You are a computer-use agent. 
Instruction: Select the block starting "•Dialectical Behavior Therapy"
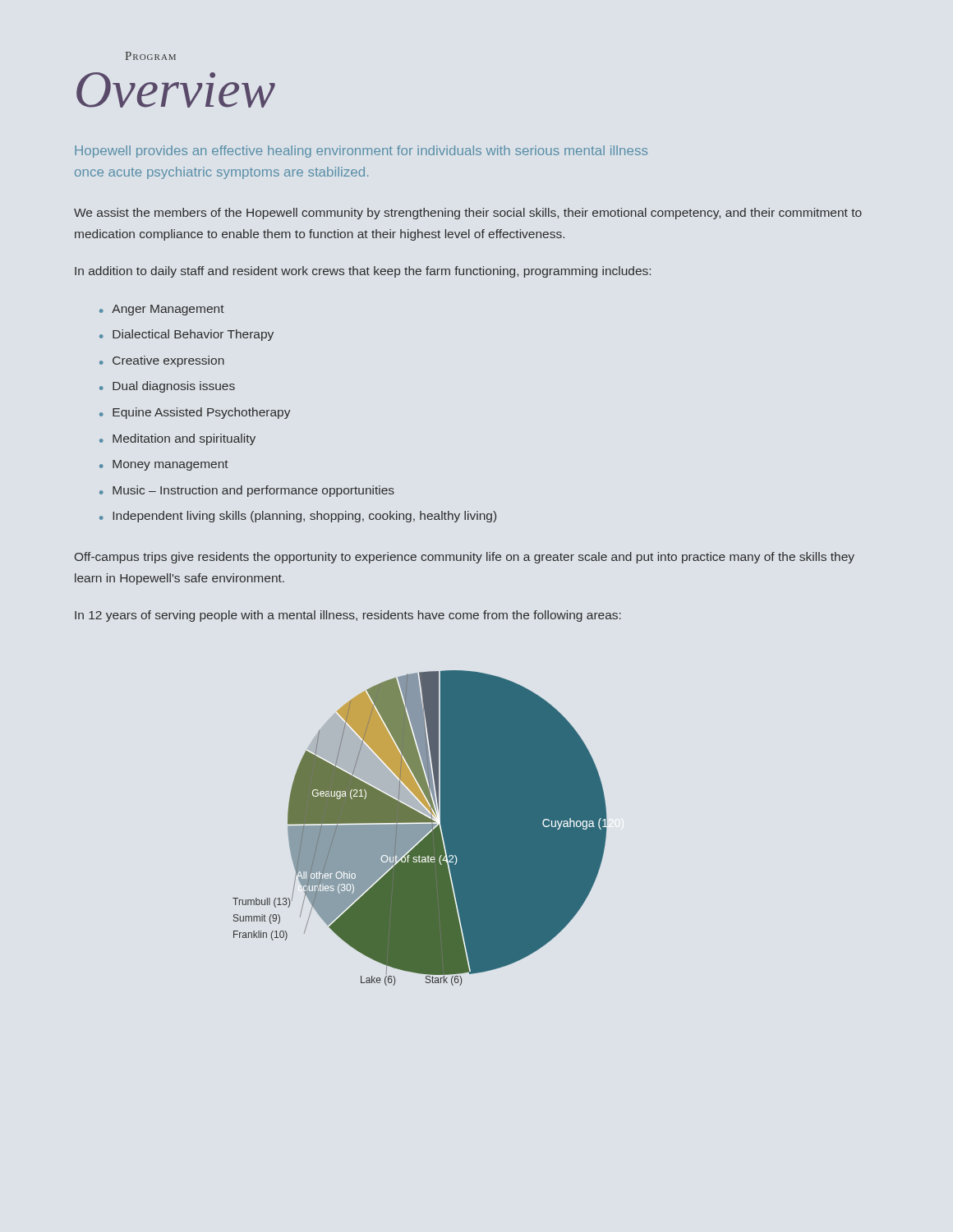(x=186, y=337)
